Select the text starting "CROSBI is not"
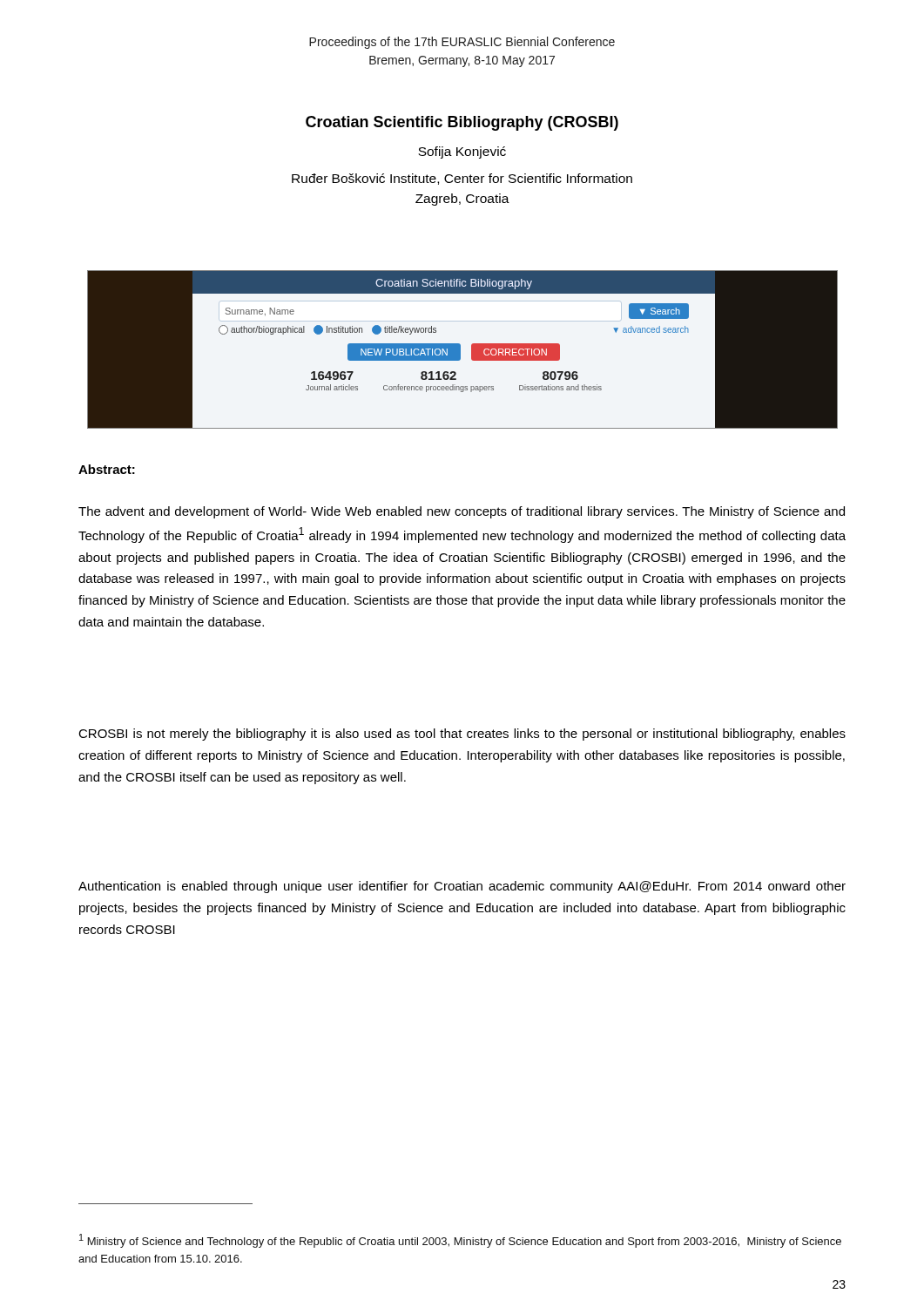 click(x=462, y=755)
